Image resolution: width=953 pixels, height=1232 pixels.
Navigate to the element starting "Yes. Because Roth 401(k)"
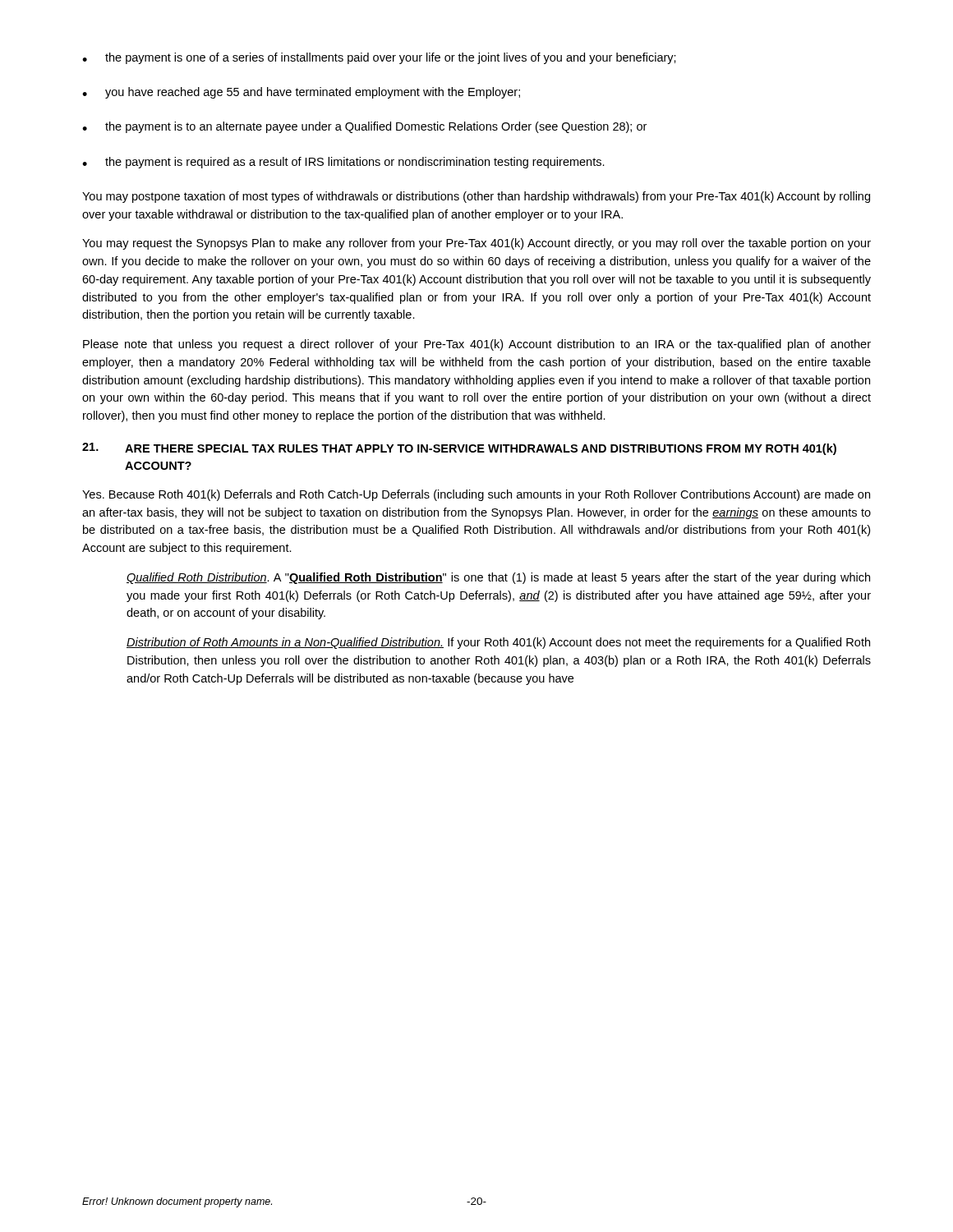(x=476, y=521)
